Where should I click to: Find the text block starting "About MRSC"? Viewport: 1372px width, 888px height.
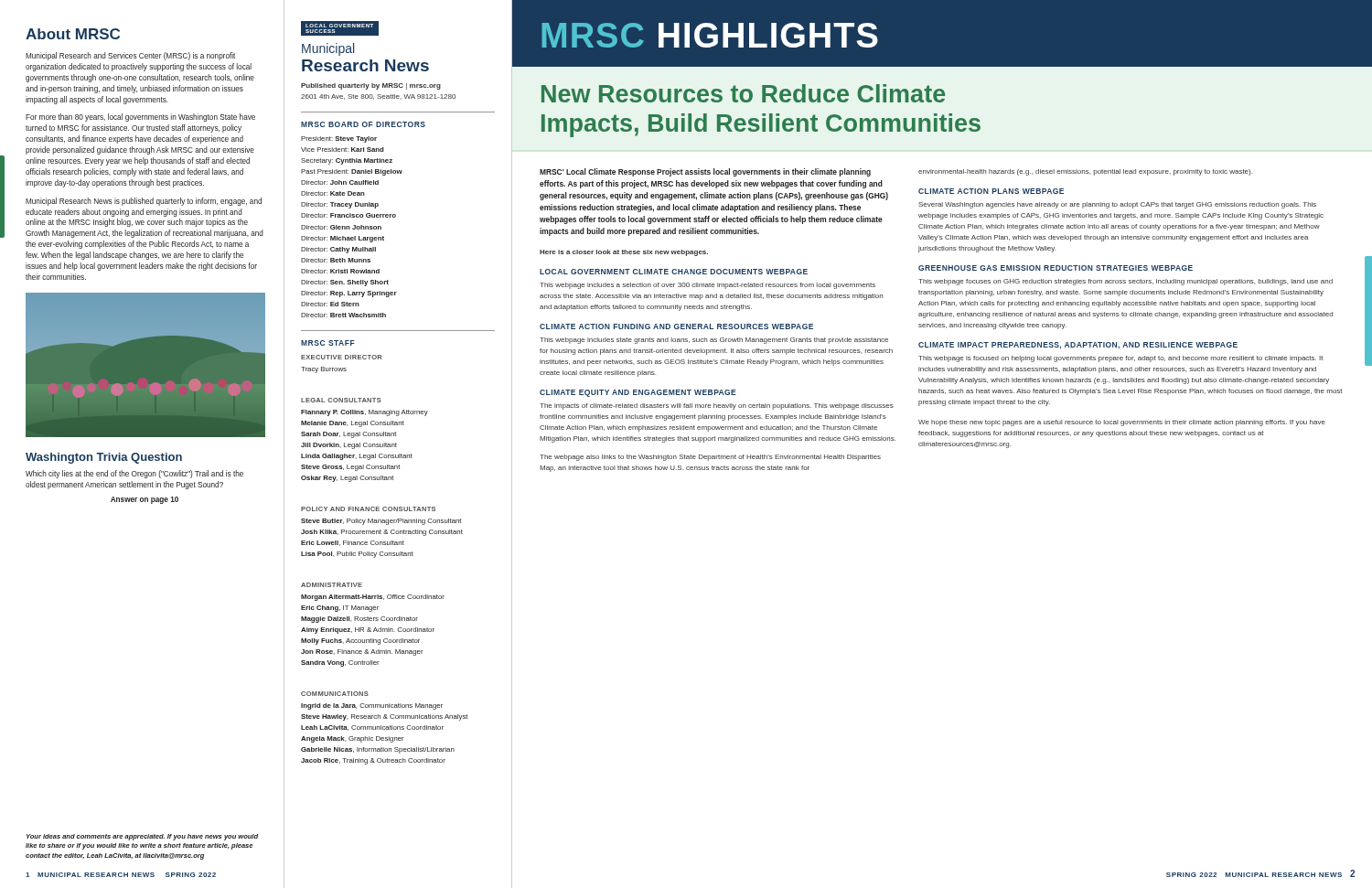[x=73, y=34]
